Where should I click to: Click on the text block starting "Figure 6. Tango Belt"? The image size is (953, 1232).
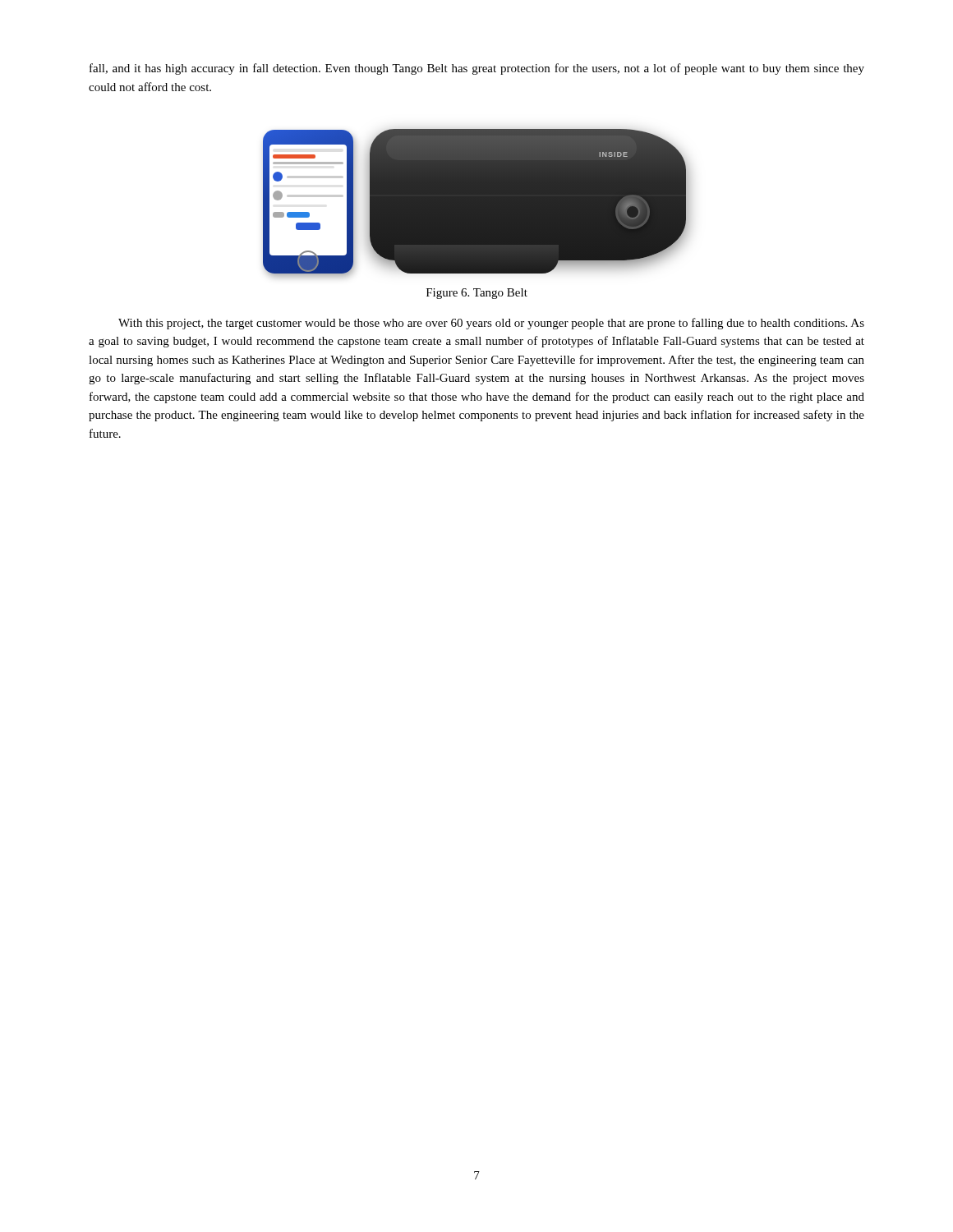click(476, 292)
